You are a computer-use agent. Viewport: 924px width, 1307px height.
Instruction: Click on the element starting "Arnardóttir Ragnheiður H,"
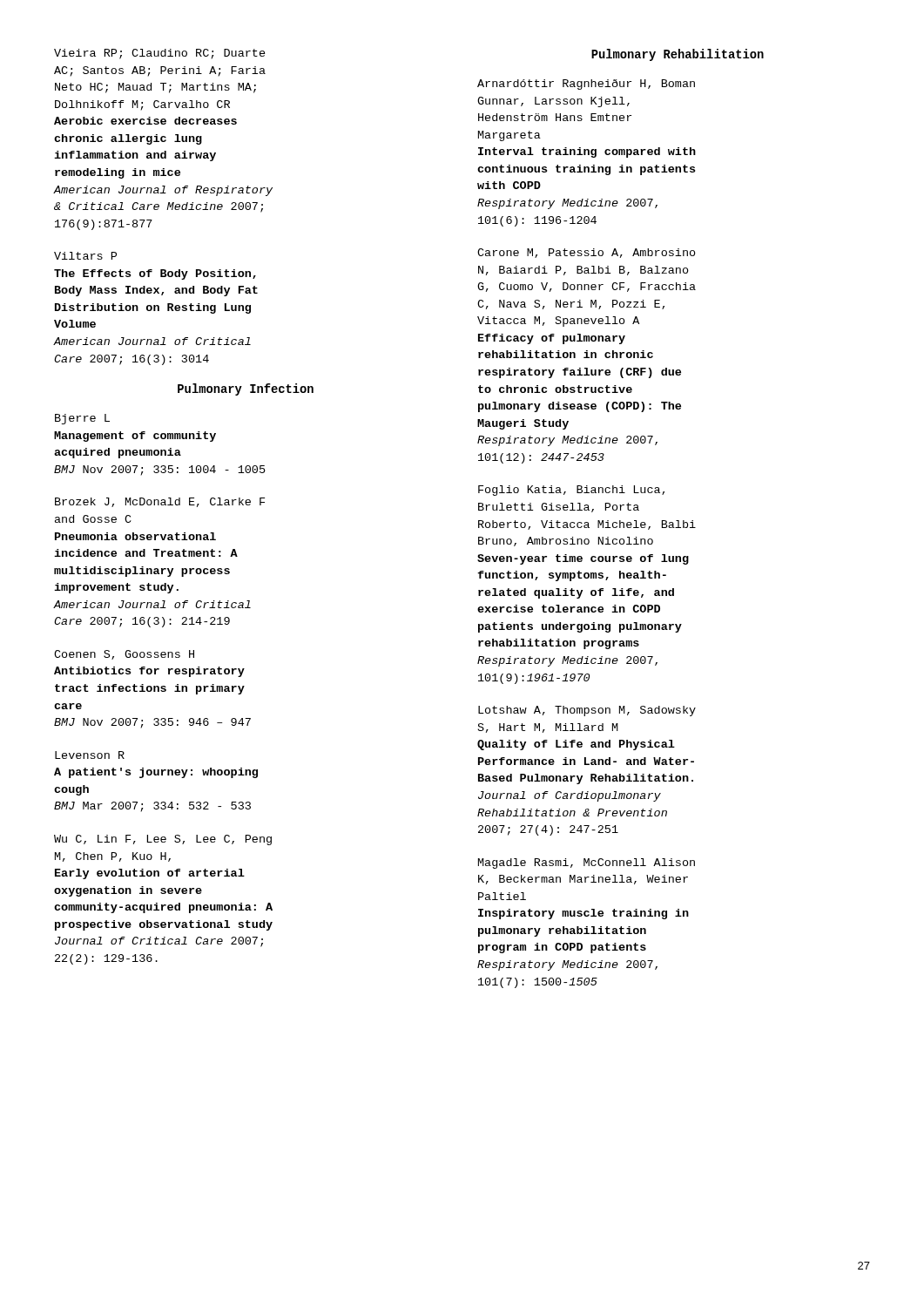click(587, 152)
